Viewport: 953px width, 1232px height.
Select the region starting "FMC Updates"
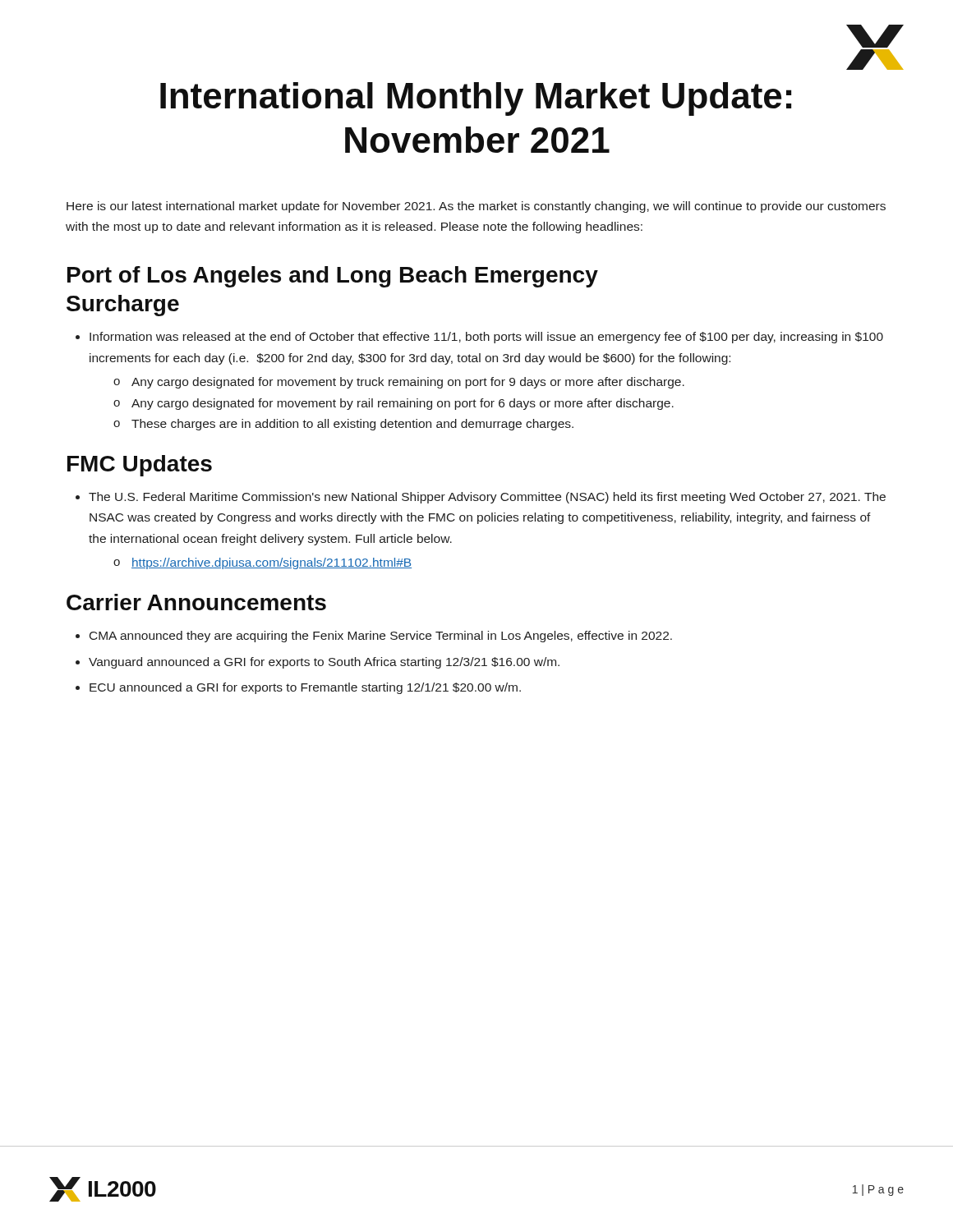(139, 463)
